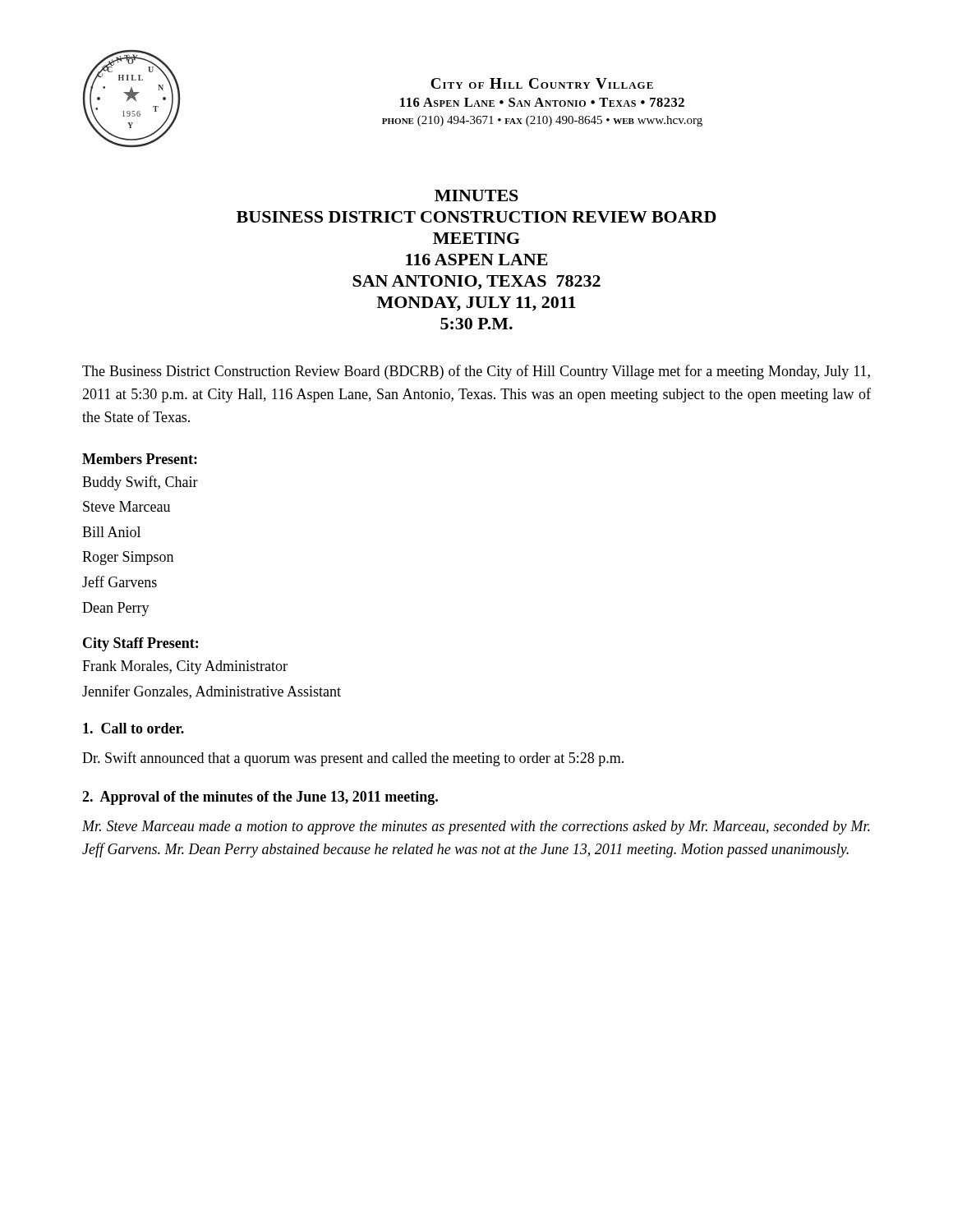Click where it says "Buddy Swift, Chair"
The image size is (953, 1232).
coord(140,482)
